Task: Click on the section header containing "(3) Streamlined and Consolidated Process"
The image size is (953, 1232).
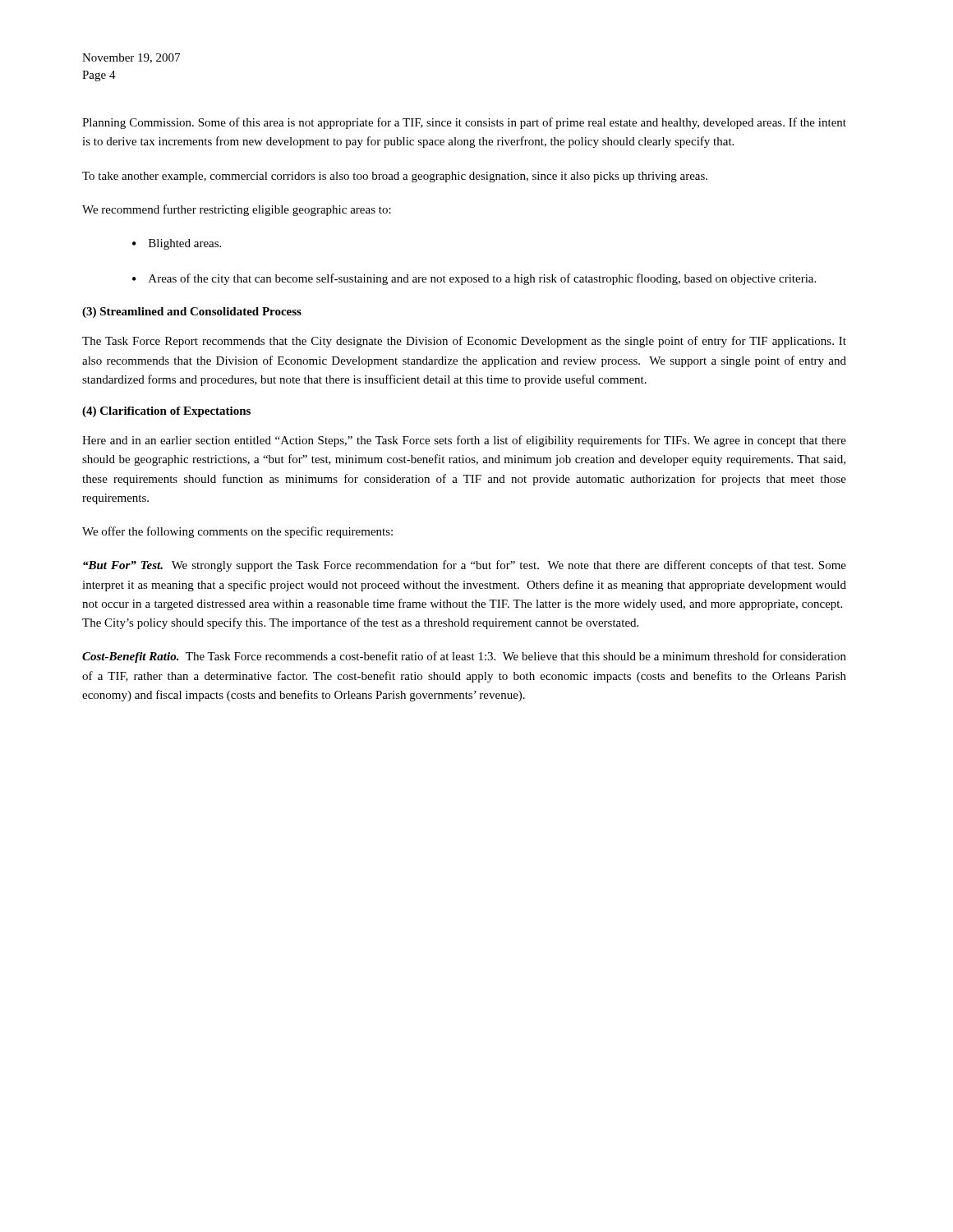Action: (192, 312)
